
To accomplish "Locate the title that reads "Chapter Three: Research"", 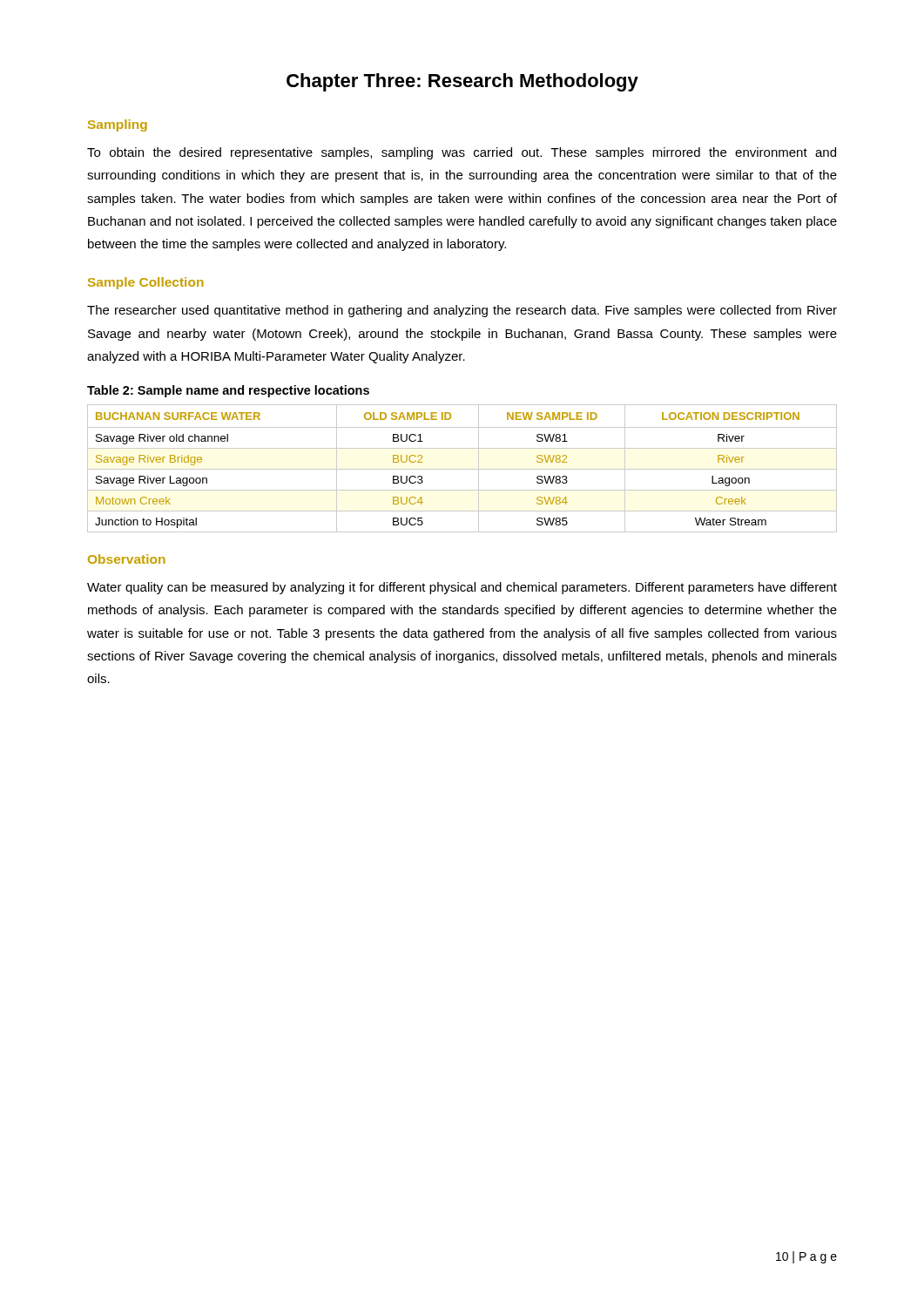I will [x=462, y=81].
